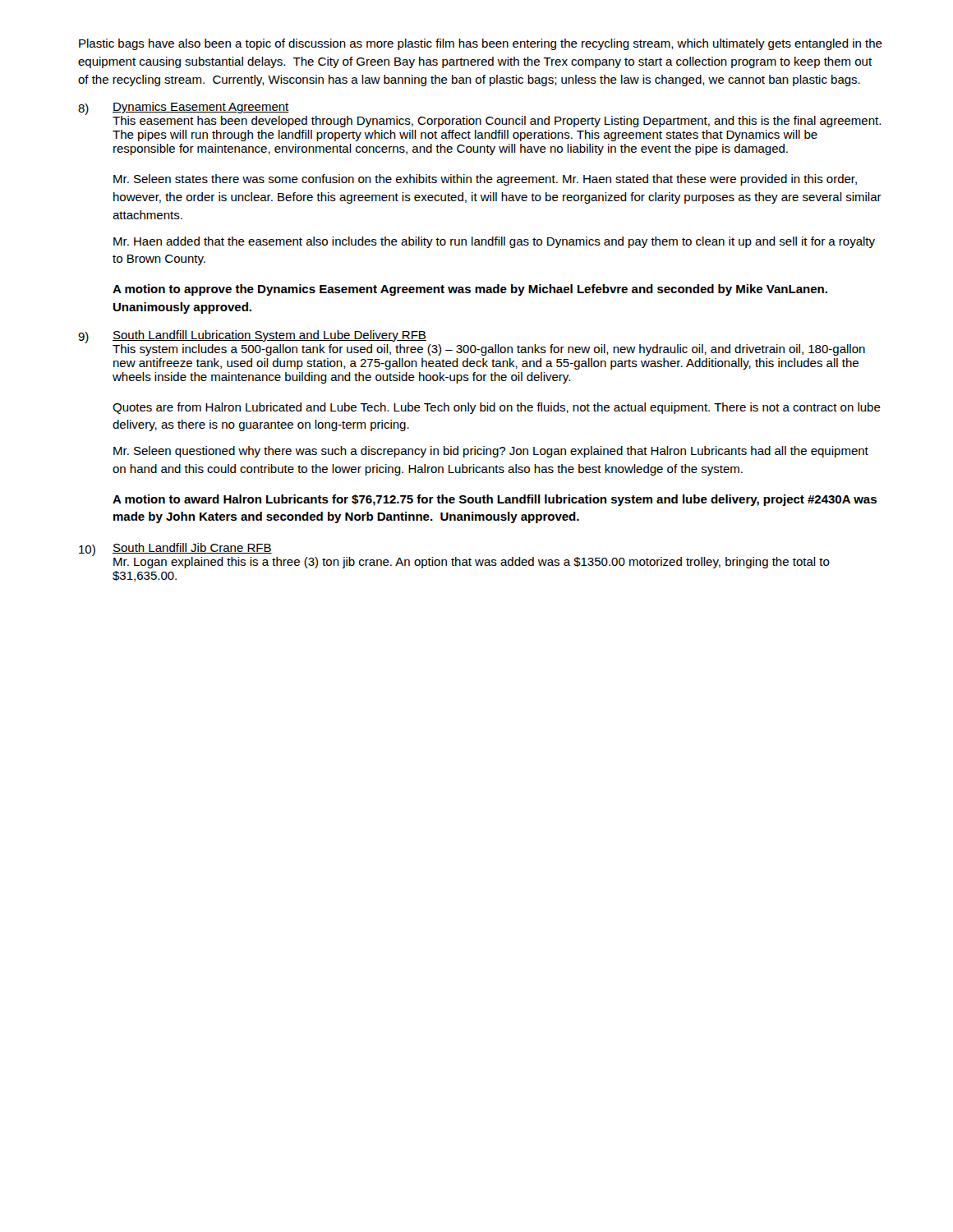The image size is (953, 1232).
Task: Point to the block beginning "Mr. Haen added that the easement"
Action: pyautogui.click(x=498, y=250)
